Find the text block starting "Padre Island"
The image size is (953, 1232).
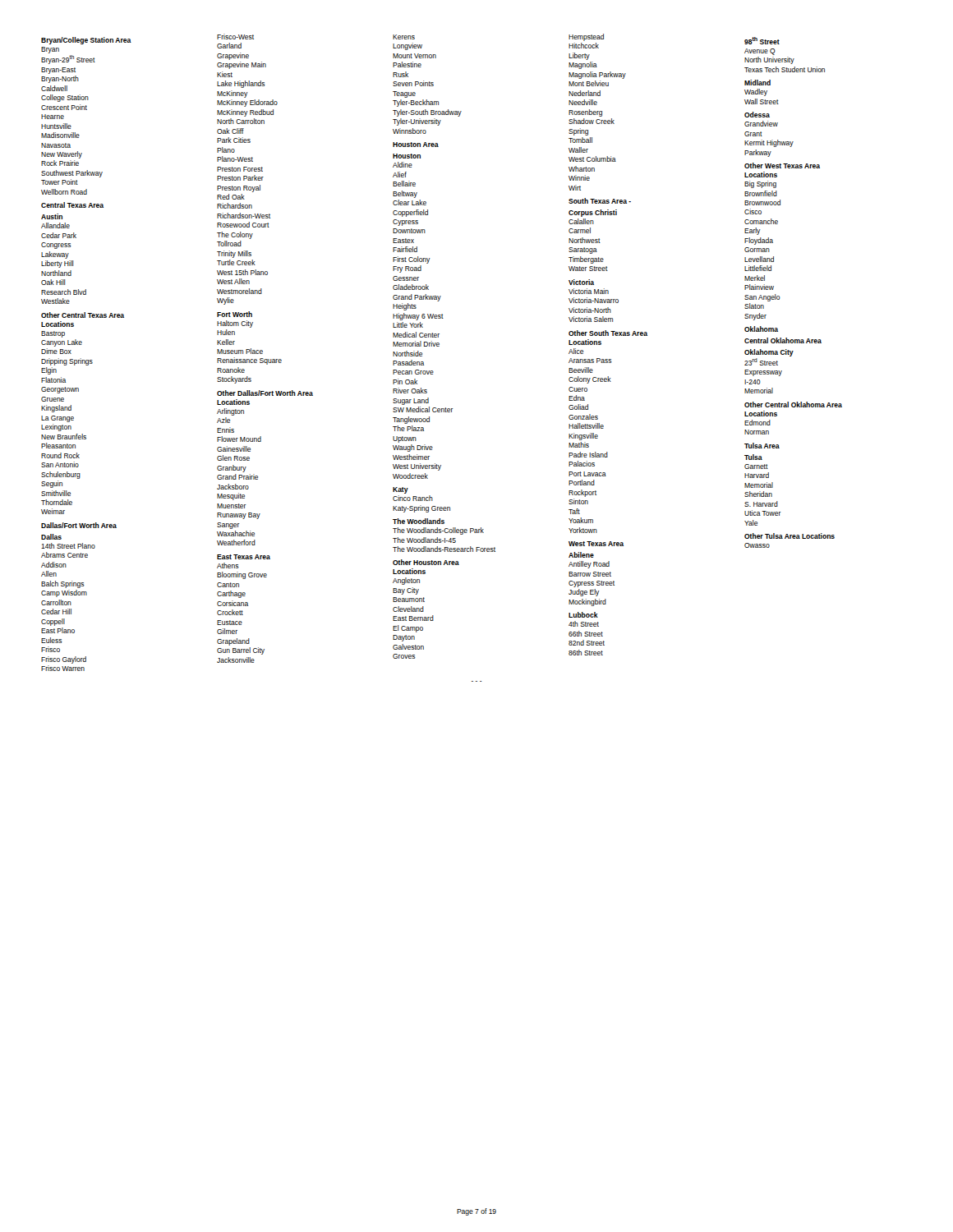tap(588, 455)
